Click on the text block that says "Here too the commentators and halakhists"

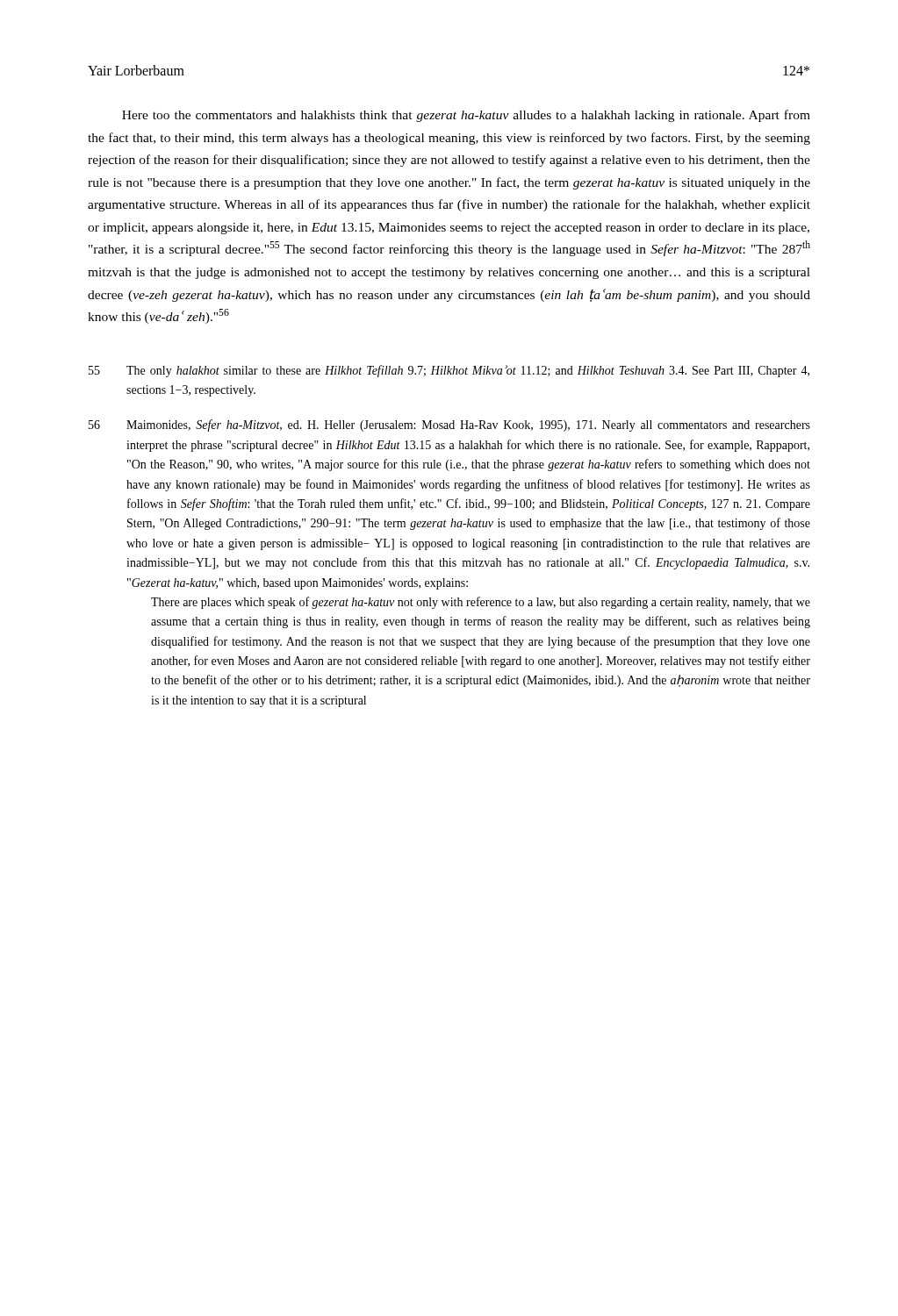(449, 216)
